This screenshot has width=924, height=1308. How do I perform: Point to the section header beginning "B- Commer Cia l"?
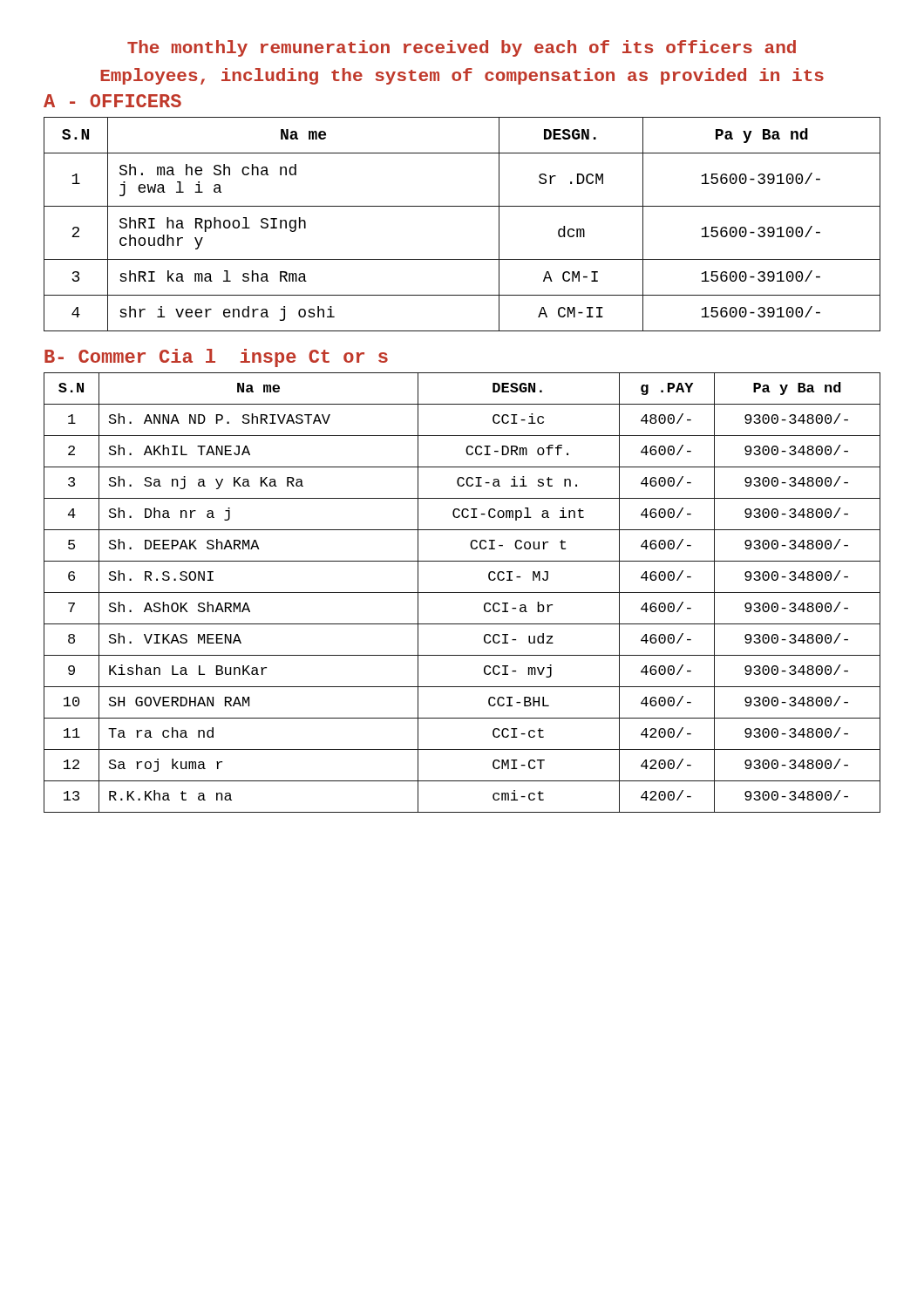click(216, 358)
